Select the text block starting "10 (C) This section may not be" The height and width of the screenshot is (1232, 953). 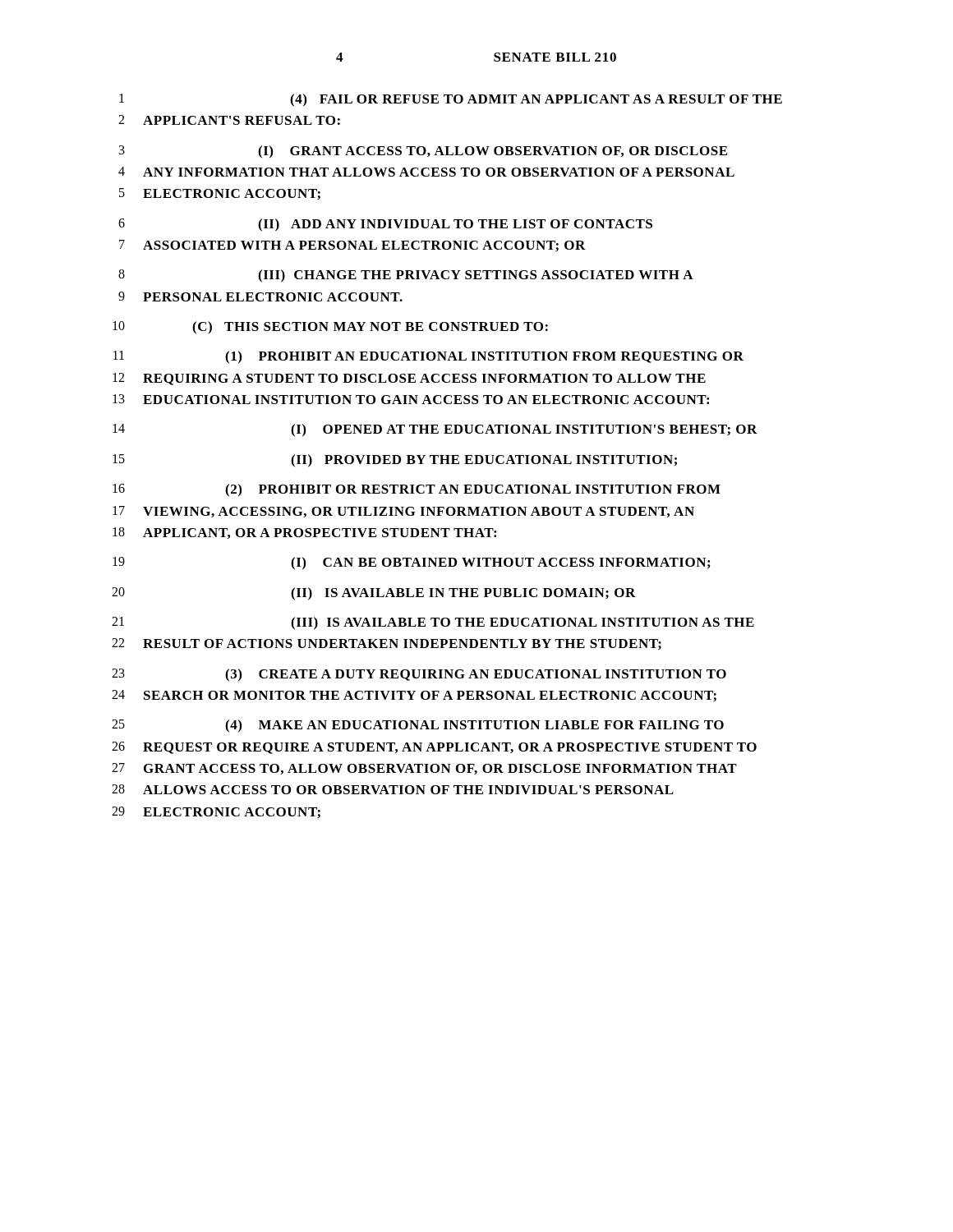tap(476, 327)
